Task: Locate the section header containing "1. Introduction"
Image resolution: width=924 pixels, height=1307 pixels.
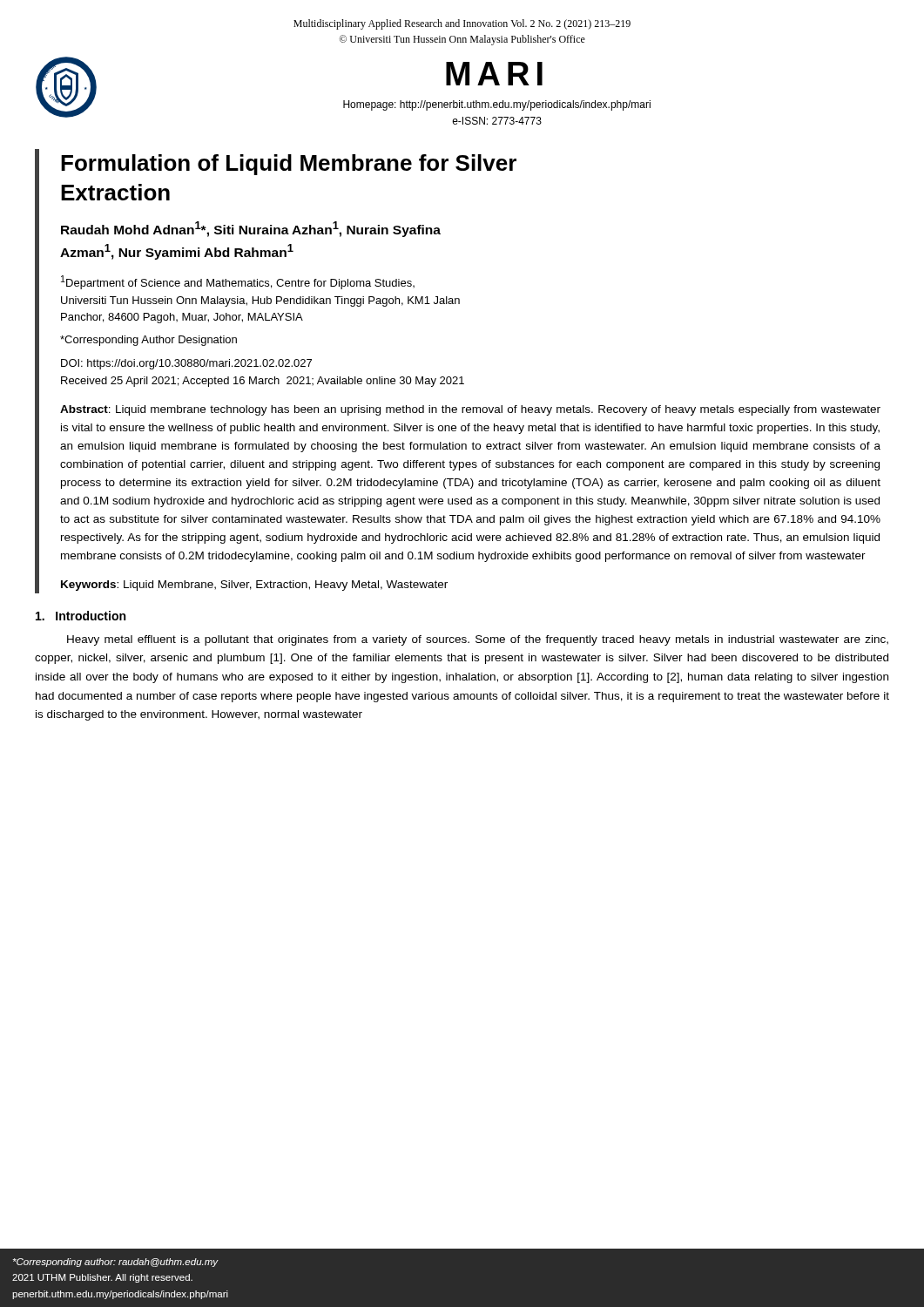Action: click(x=81, y=616)
